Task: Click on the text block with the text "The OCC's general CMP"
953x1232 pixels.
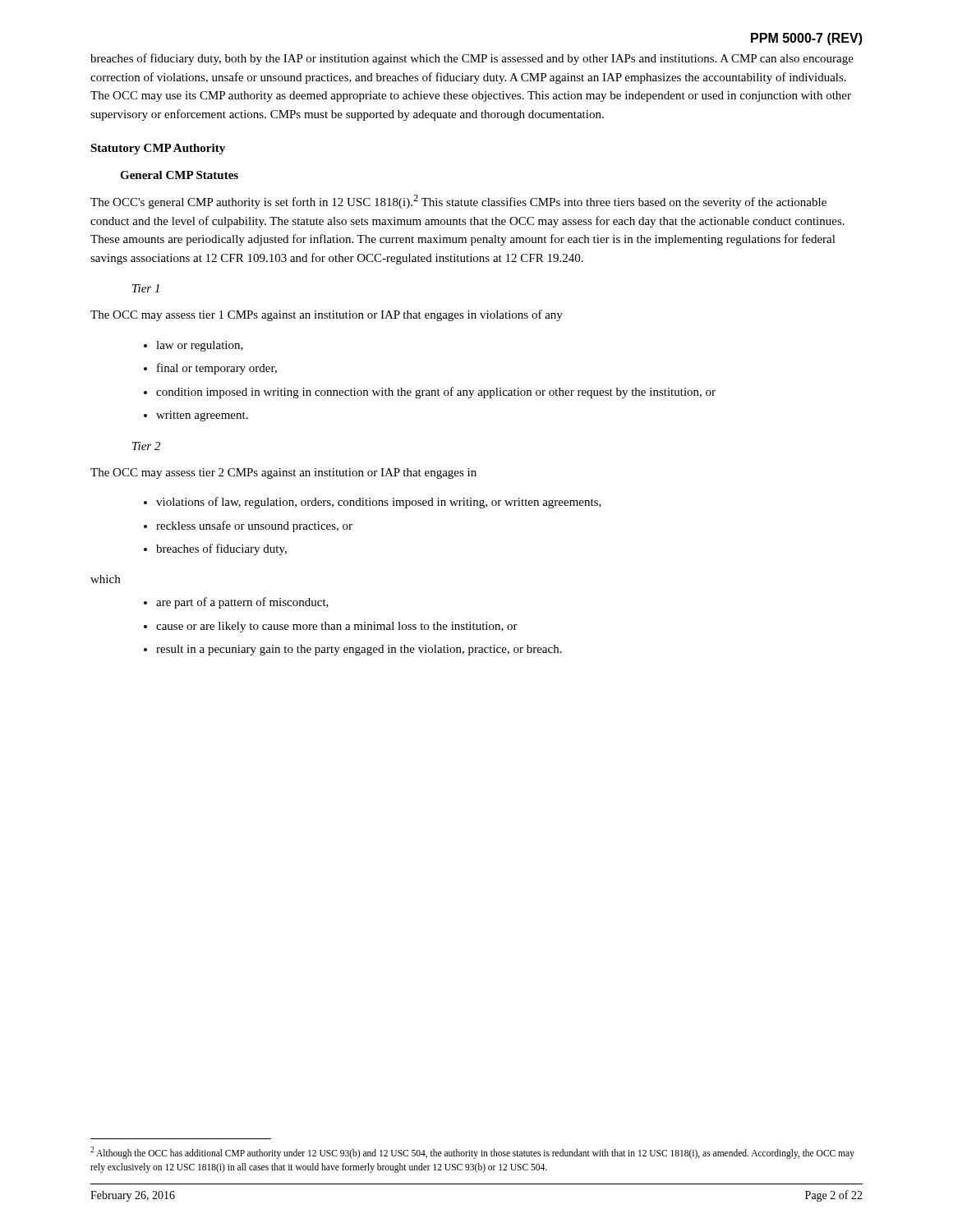Action: click(x=476, y=229)
